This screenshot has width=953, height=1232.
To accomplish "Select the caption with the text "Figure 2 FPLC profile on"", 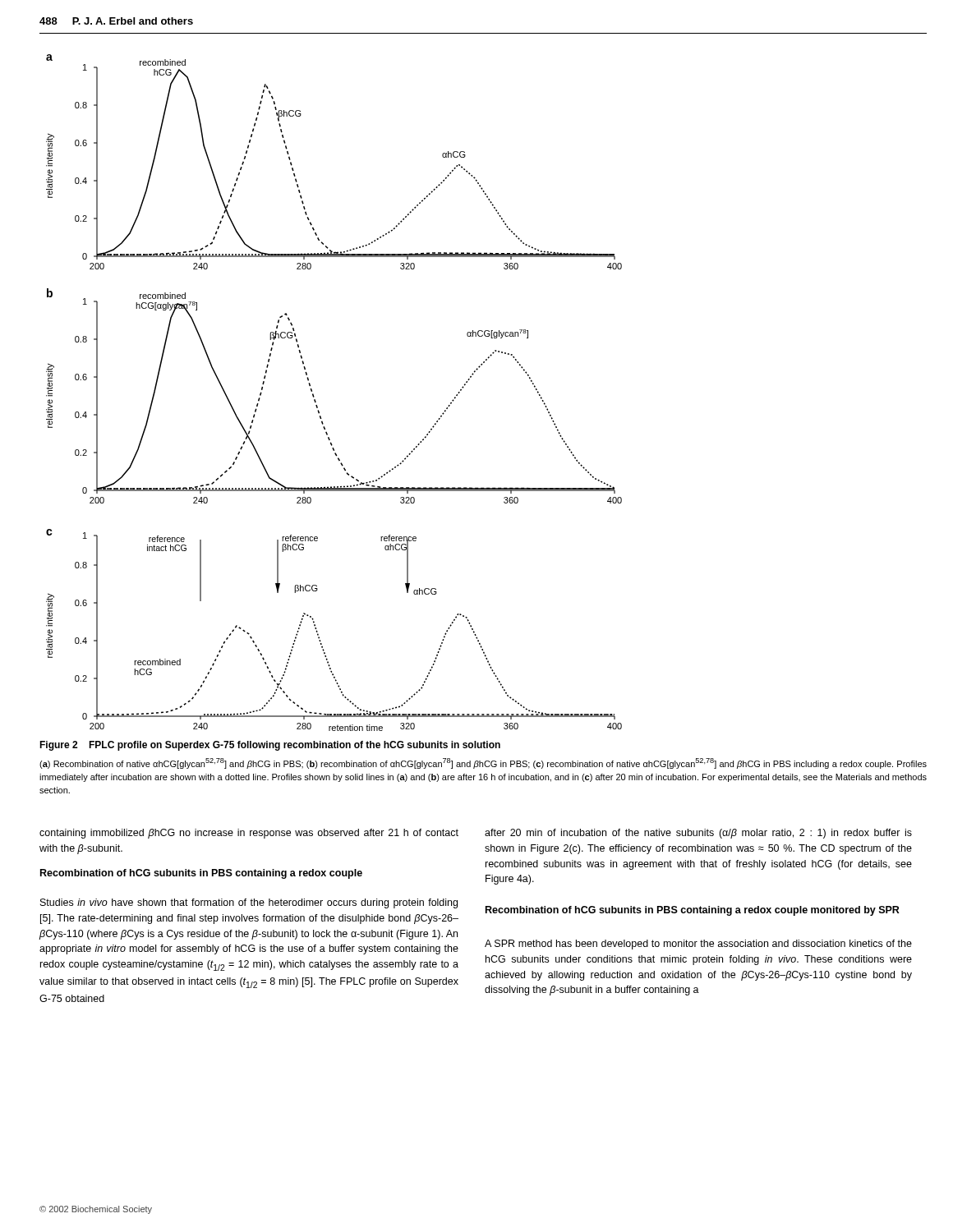I will coord(270,745).
